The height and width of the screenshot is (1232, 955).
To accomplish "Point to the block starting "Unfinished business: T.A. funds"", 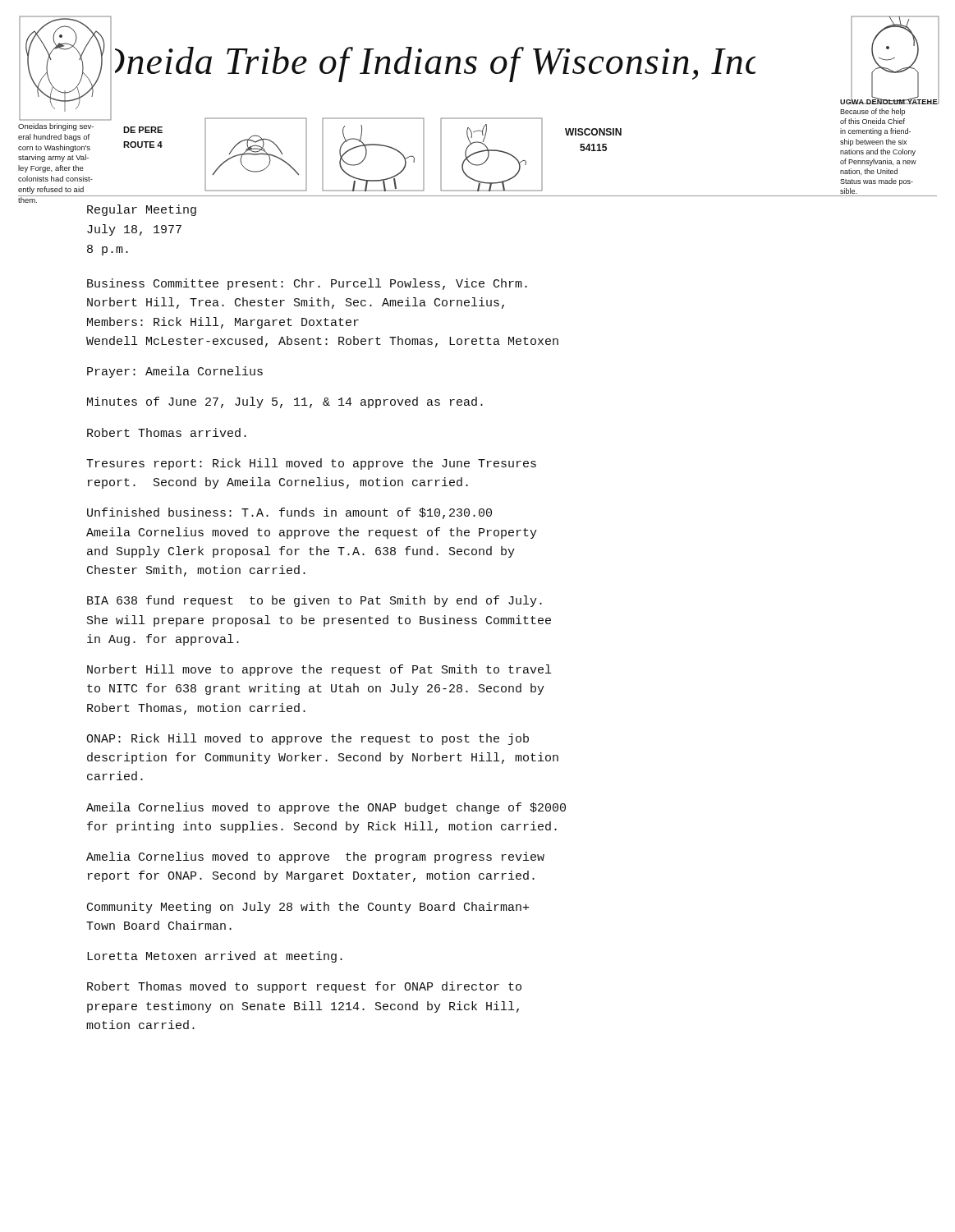I will click(x=312, y=543).
